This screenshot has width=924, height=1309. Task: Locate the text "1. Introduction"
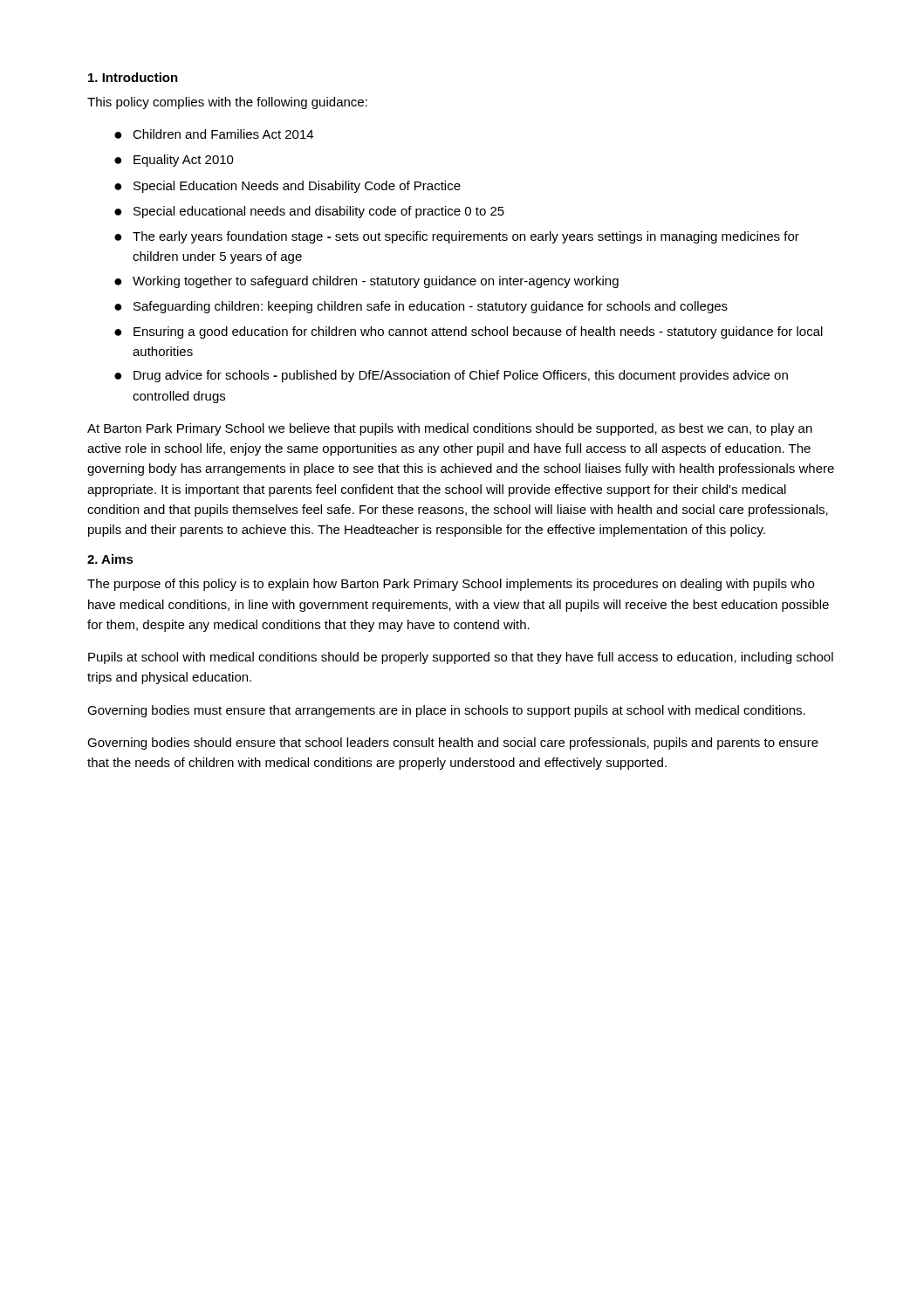133,77
